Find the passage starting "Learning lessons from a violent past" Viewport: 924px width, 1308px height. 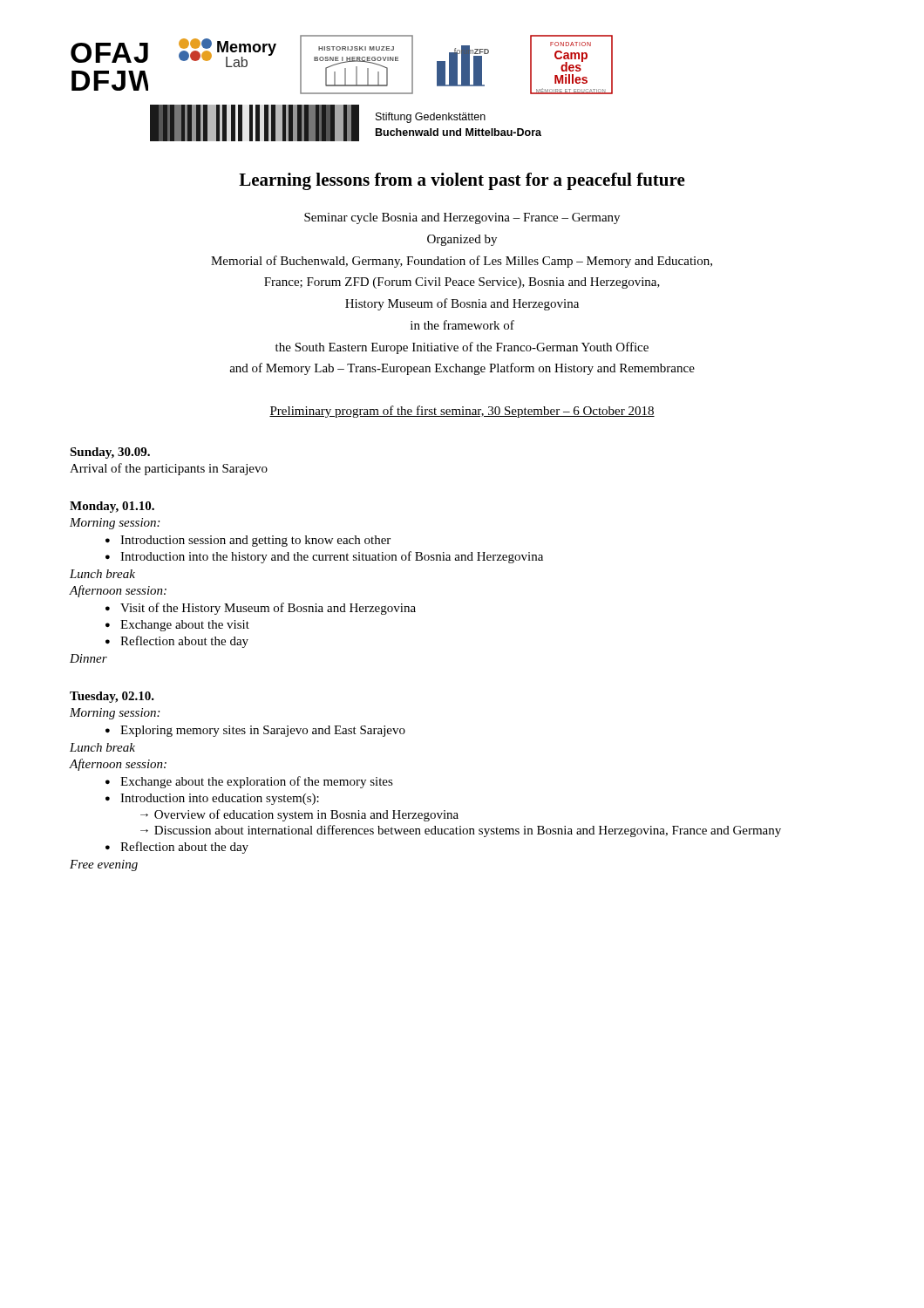coord(462,180)
